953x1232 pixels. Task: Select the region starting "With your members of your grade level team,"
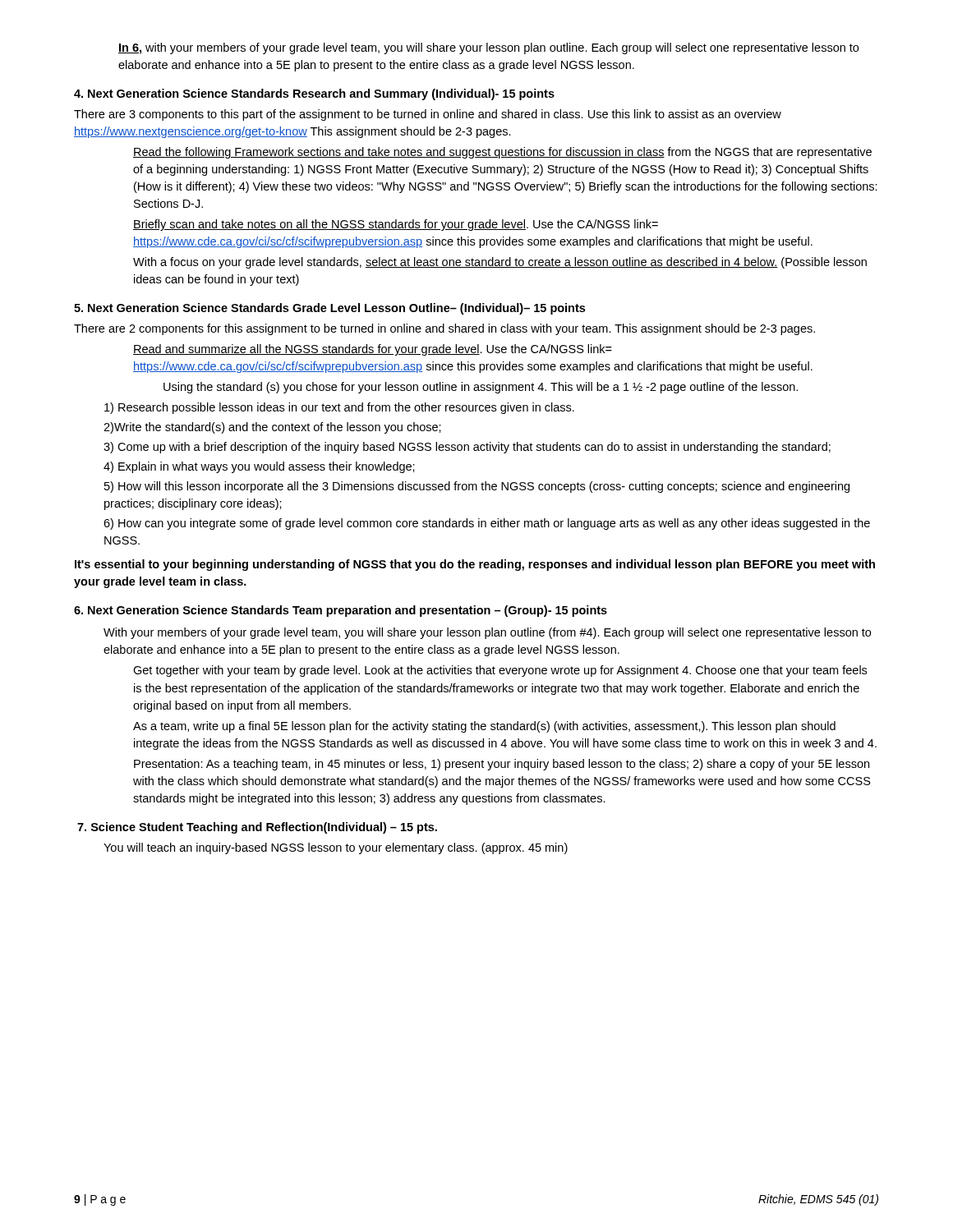(x=488, y=641)
